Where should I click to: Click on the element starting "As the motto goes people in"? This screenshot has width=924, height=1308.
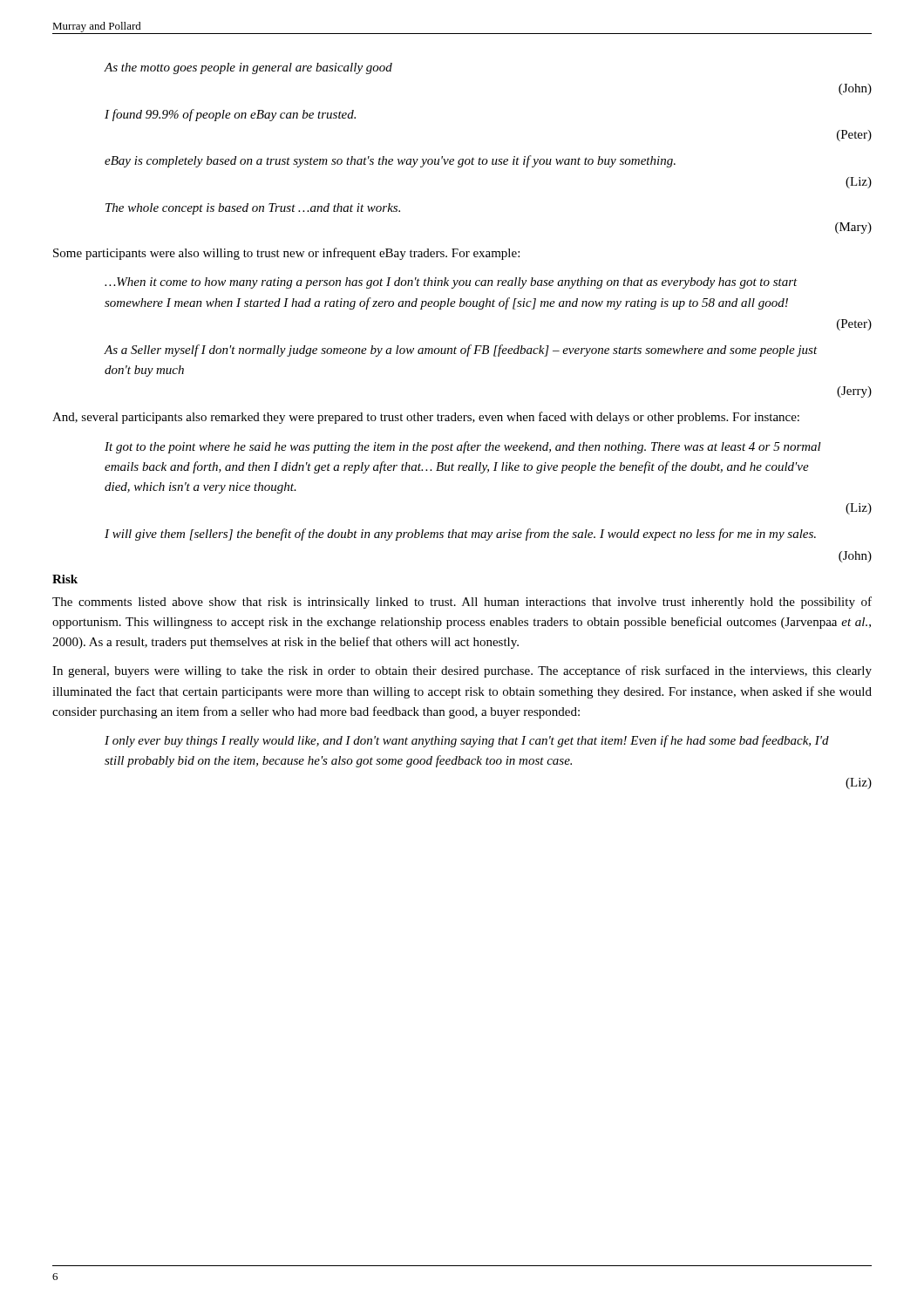coord(248,67)
